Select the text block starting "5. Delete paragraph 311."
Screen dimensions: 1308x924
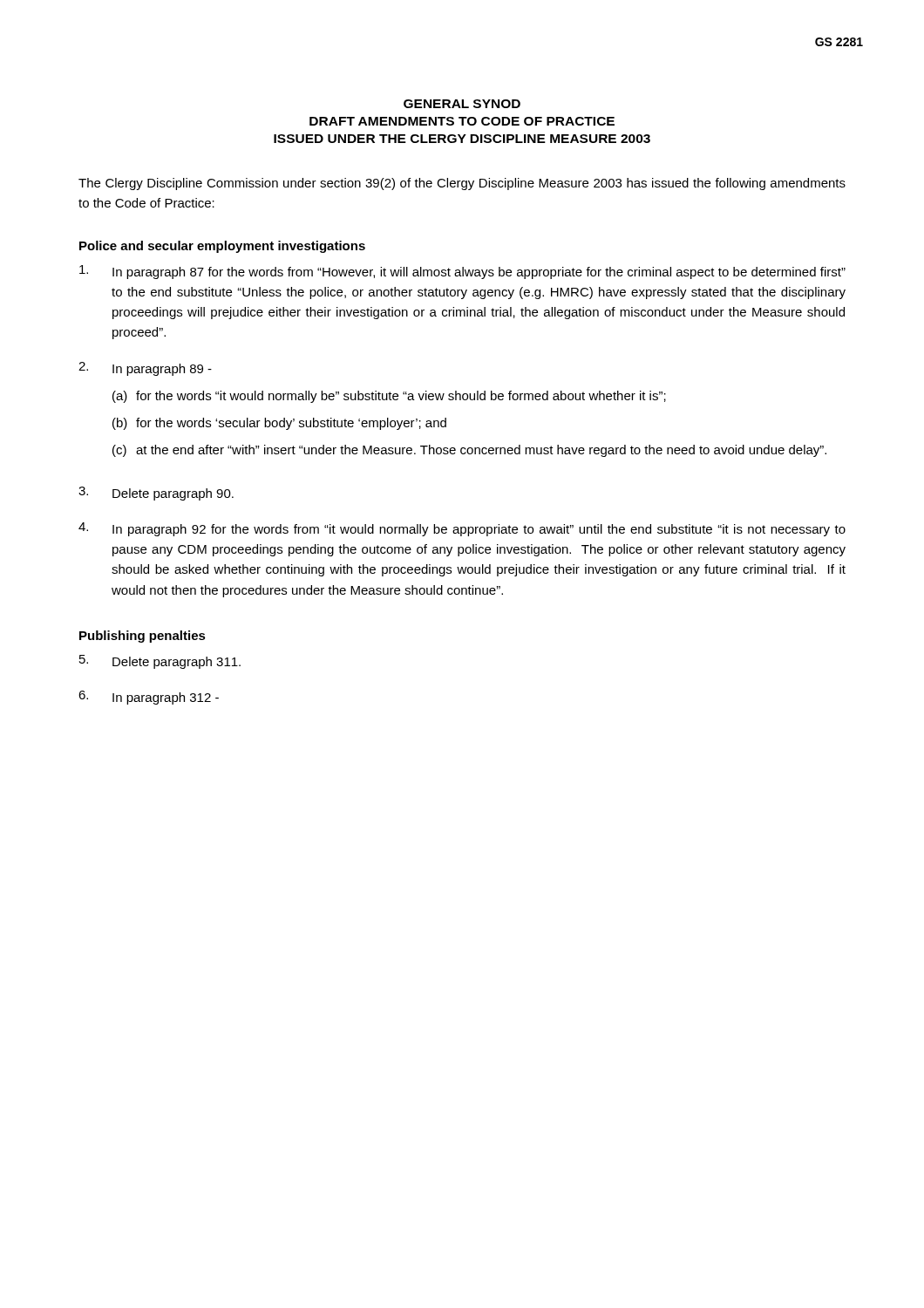(x=160, y=662)
